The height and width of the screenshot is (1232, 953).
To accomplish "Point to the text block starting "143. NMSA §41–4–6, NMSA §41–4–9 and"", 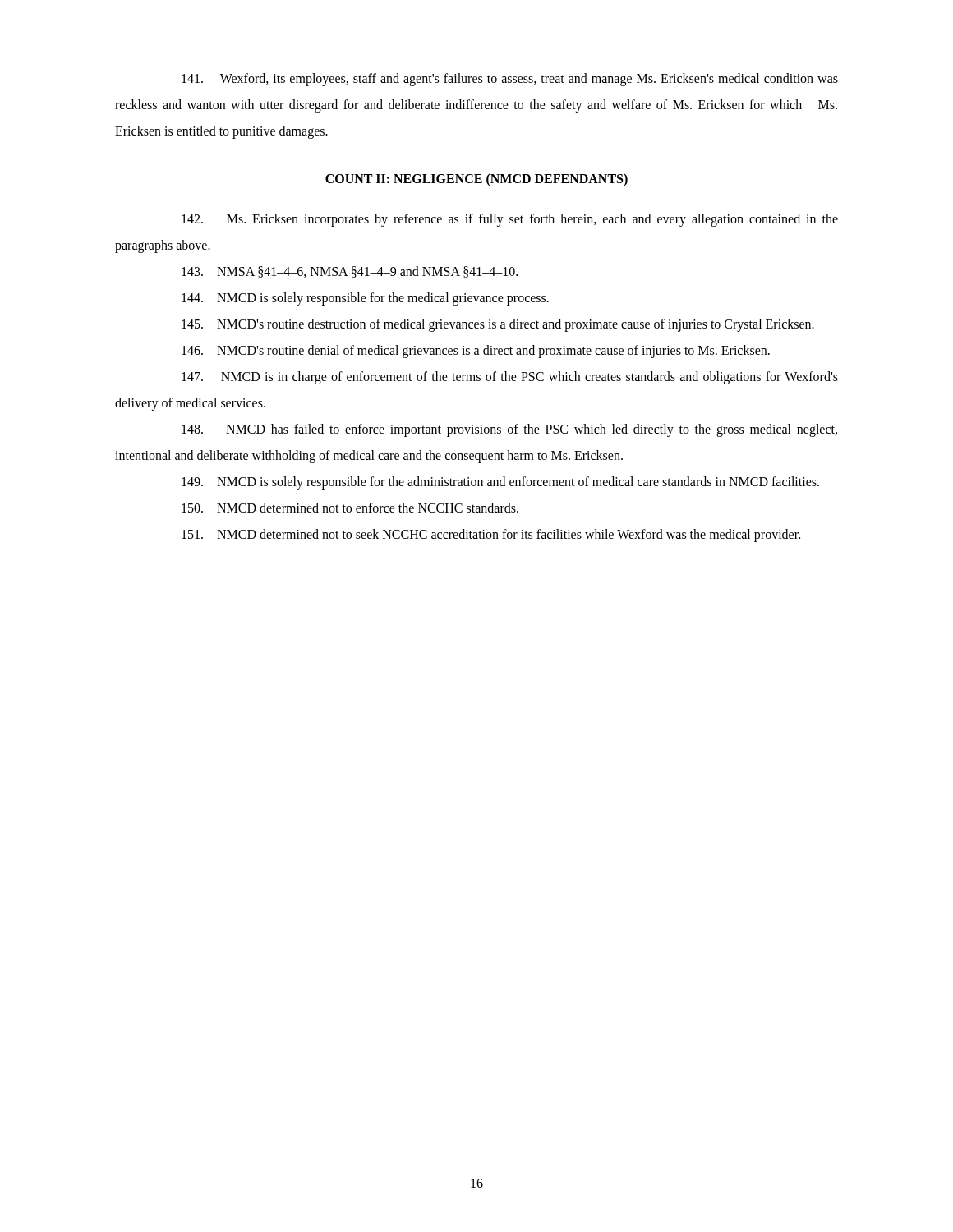I will tap(350, 271).
